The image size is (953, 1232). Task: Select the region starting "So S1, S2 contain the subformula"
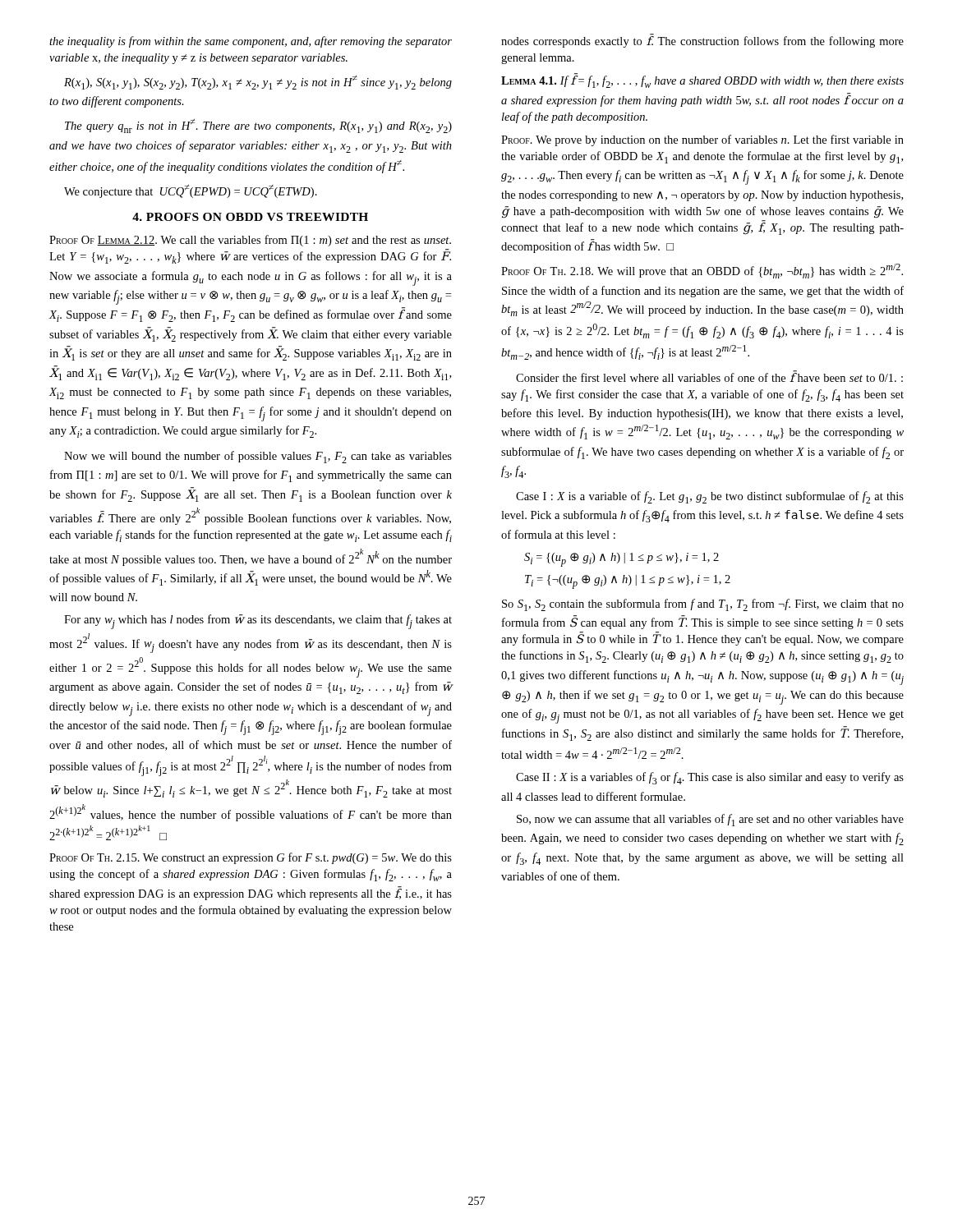point(702,740)
